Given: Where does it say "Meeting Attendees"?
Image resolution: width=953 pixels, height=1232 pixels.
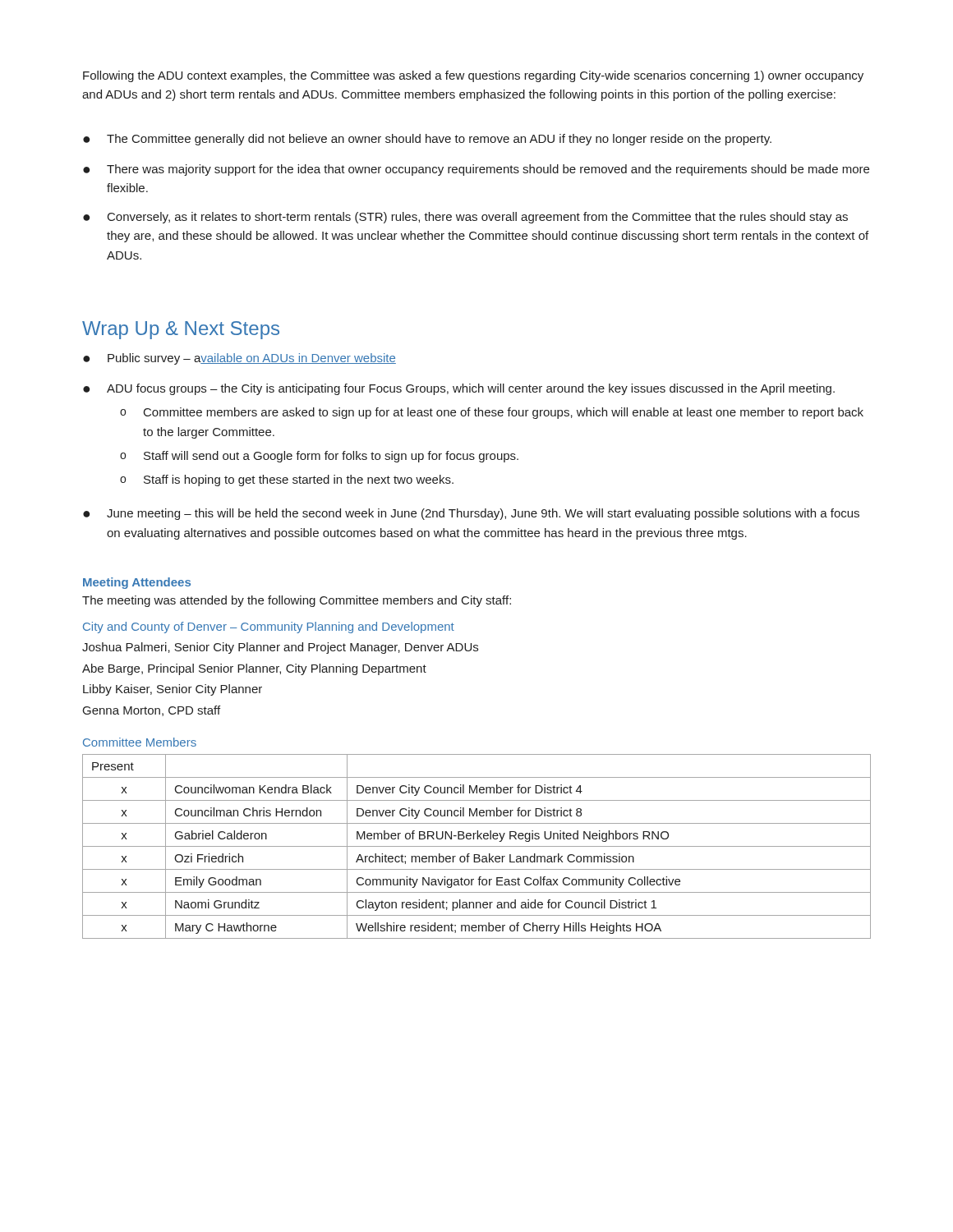Looking at the screenshot, I should (x=137, y=582).
